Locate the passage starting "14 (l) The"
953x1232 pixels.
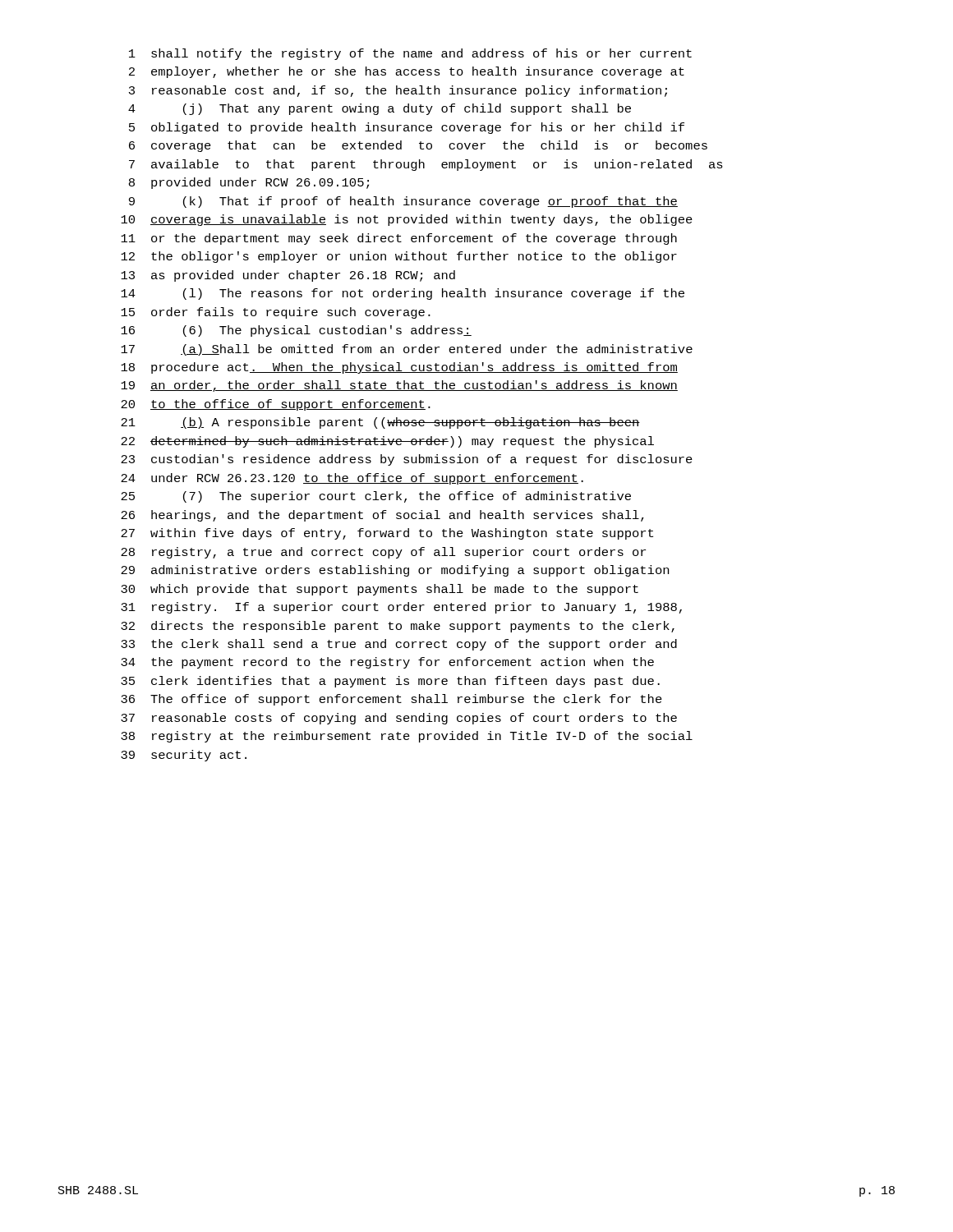pyautogui.click(x=493, y=294)
